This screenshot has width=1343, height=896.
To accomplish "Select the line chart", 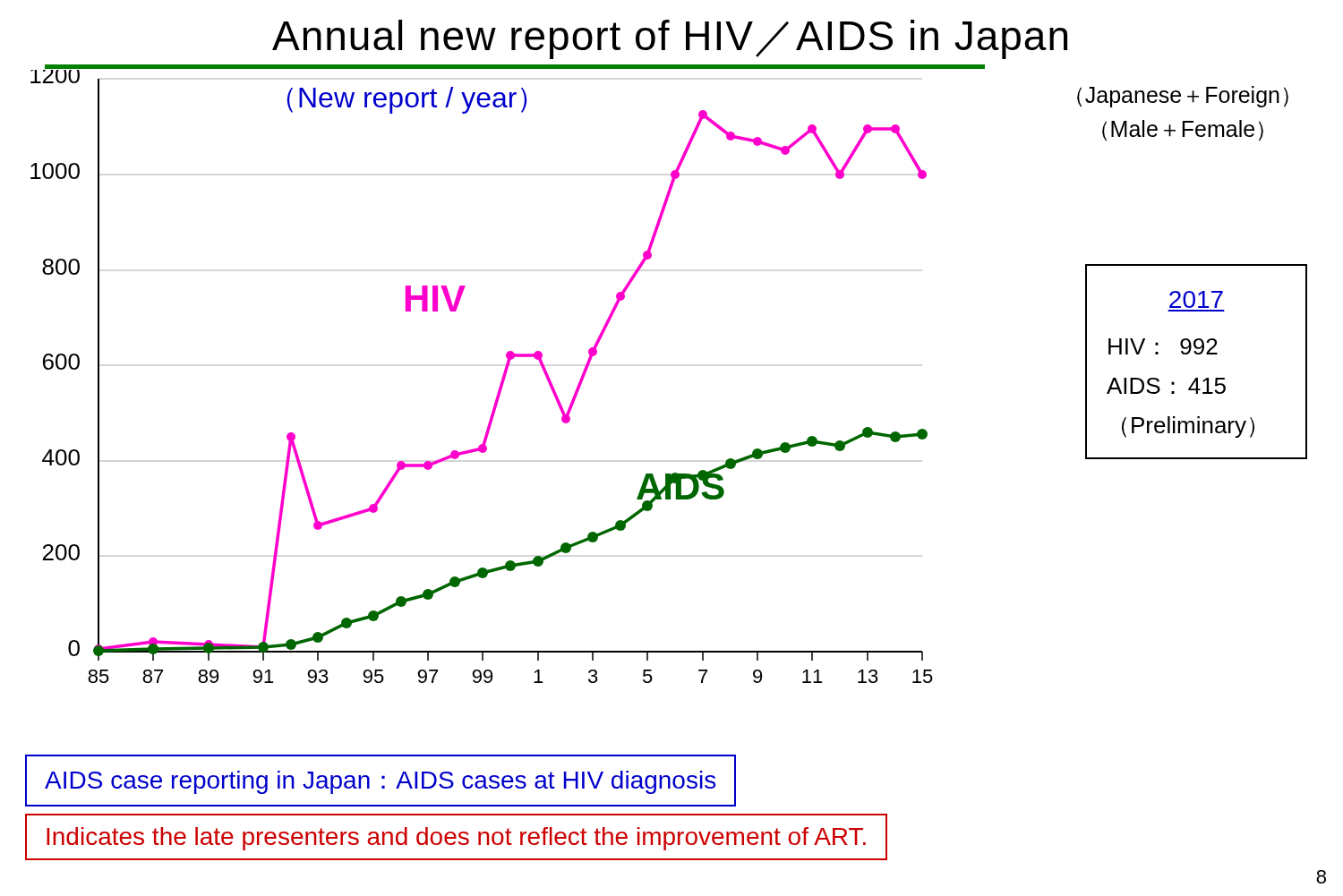I will pyautogui.click(x=519, y=405).
